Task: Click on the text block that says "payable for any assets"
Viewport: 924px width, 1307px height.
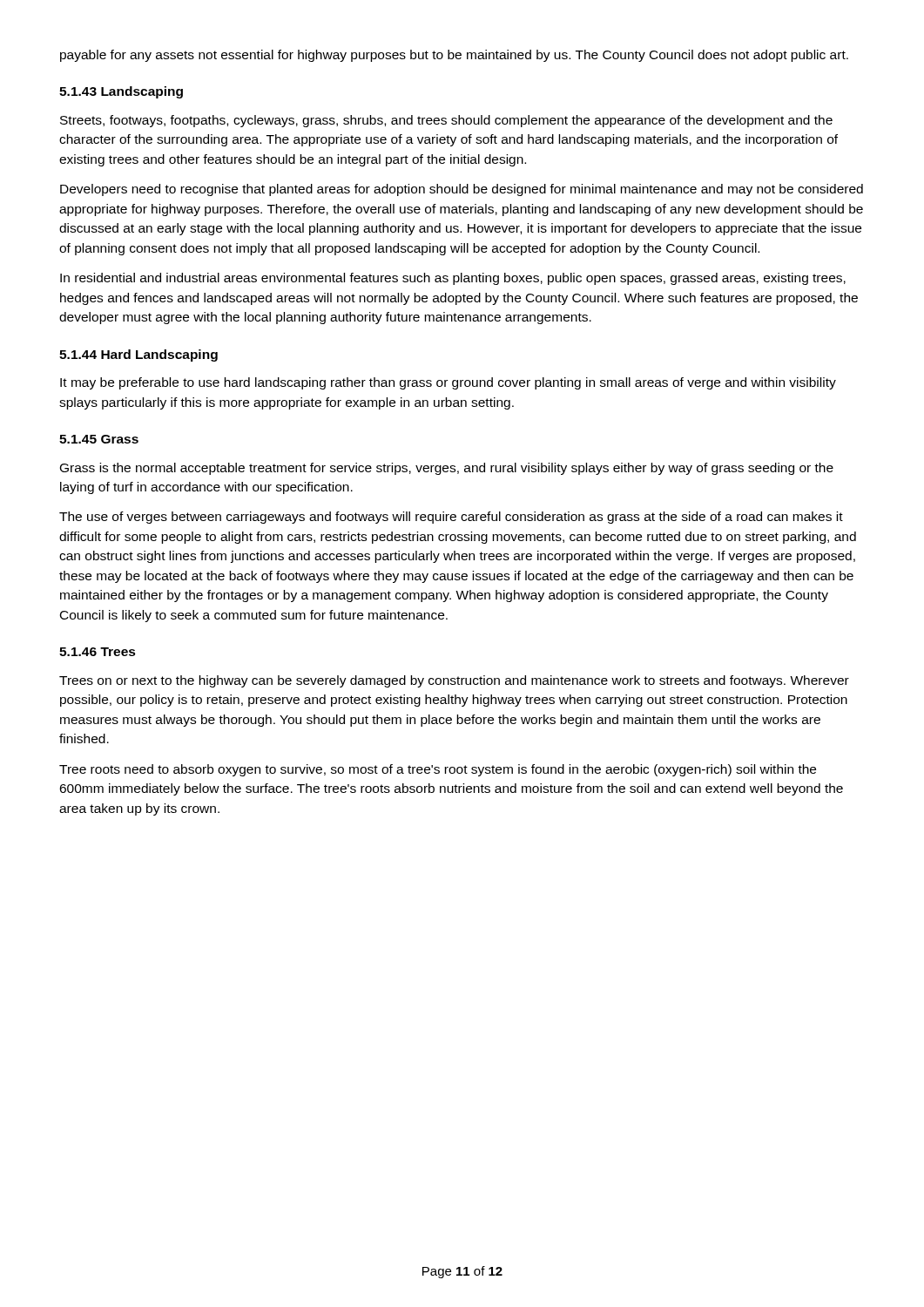Action: pyautogui.click(x=462, y=55)
